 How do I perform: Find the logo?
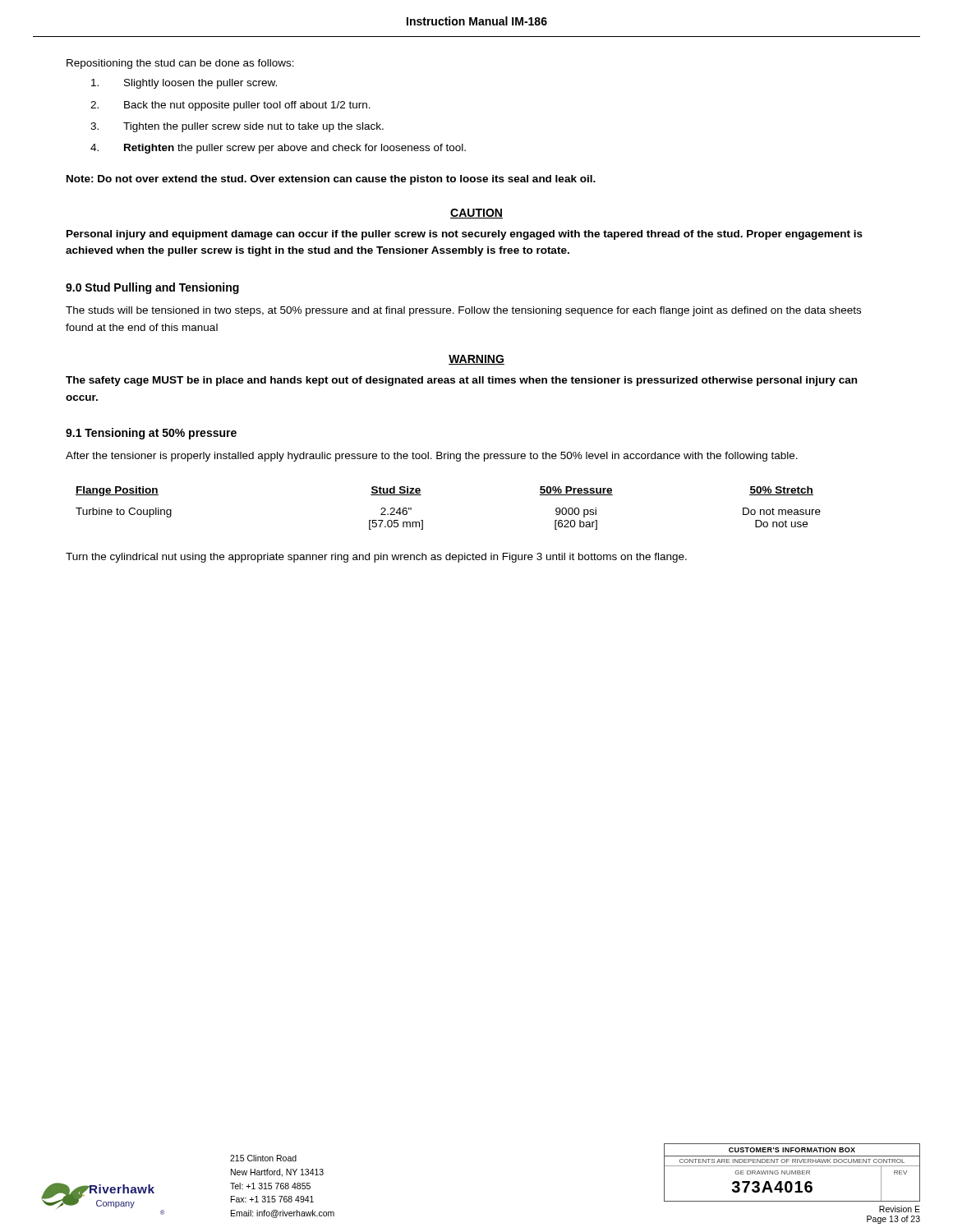click(115, 1195)
